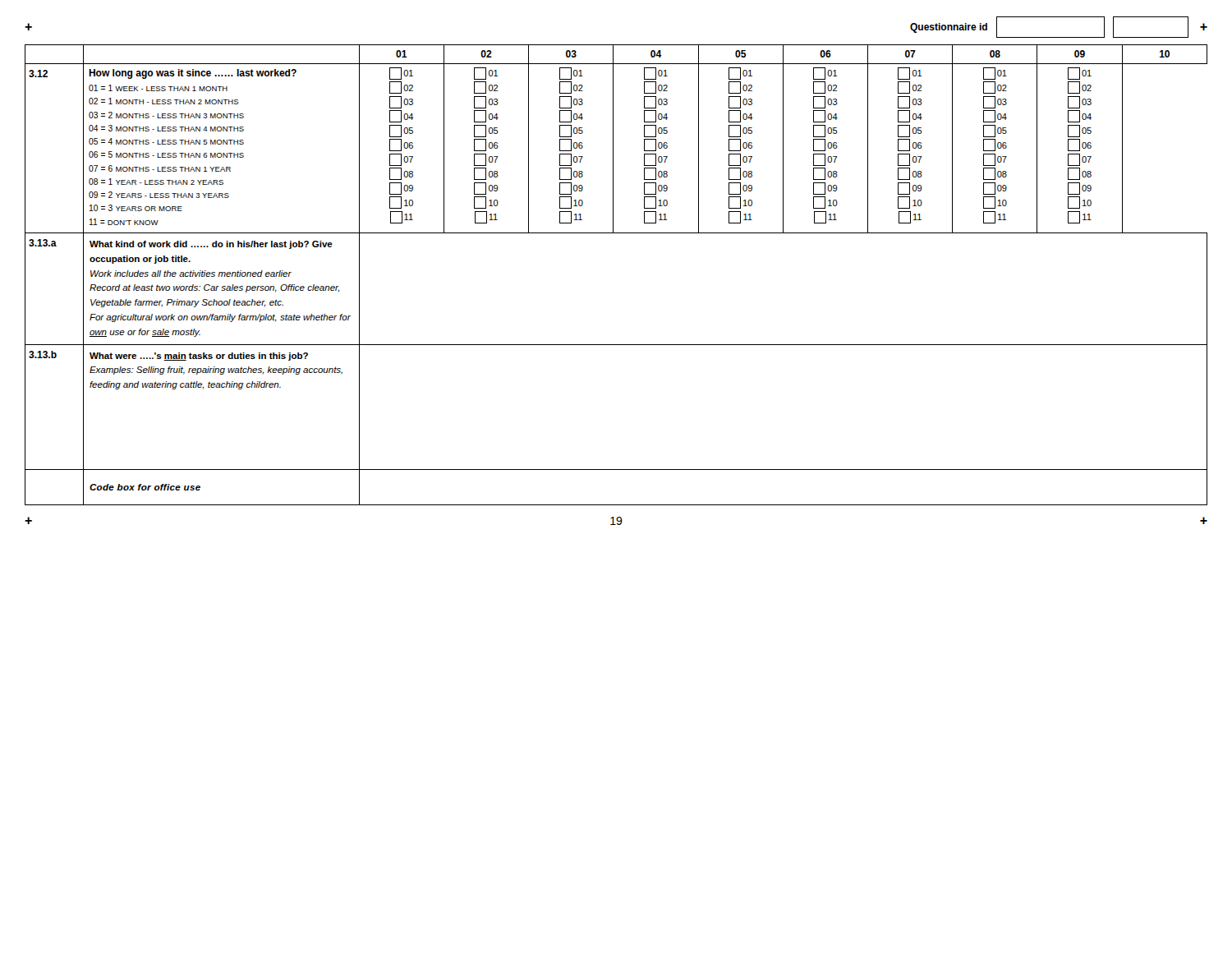Select the table
This screenshot has height=953, width=1232.
[x=616, y=275]
